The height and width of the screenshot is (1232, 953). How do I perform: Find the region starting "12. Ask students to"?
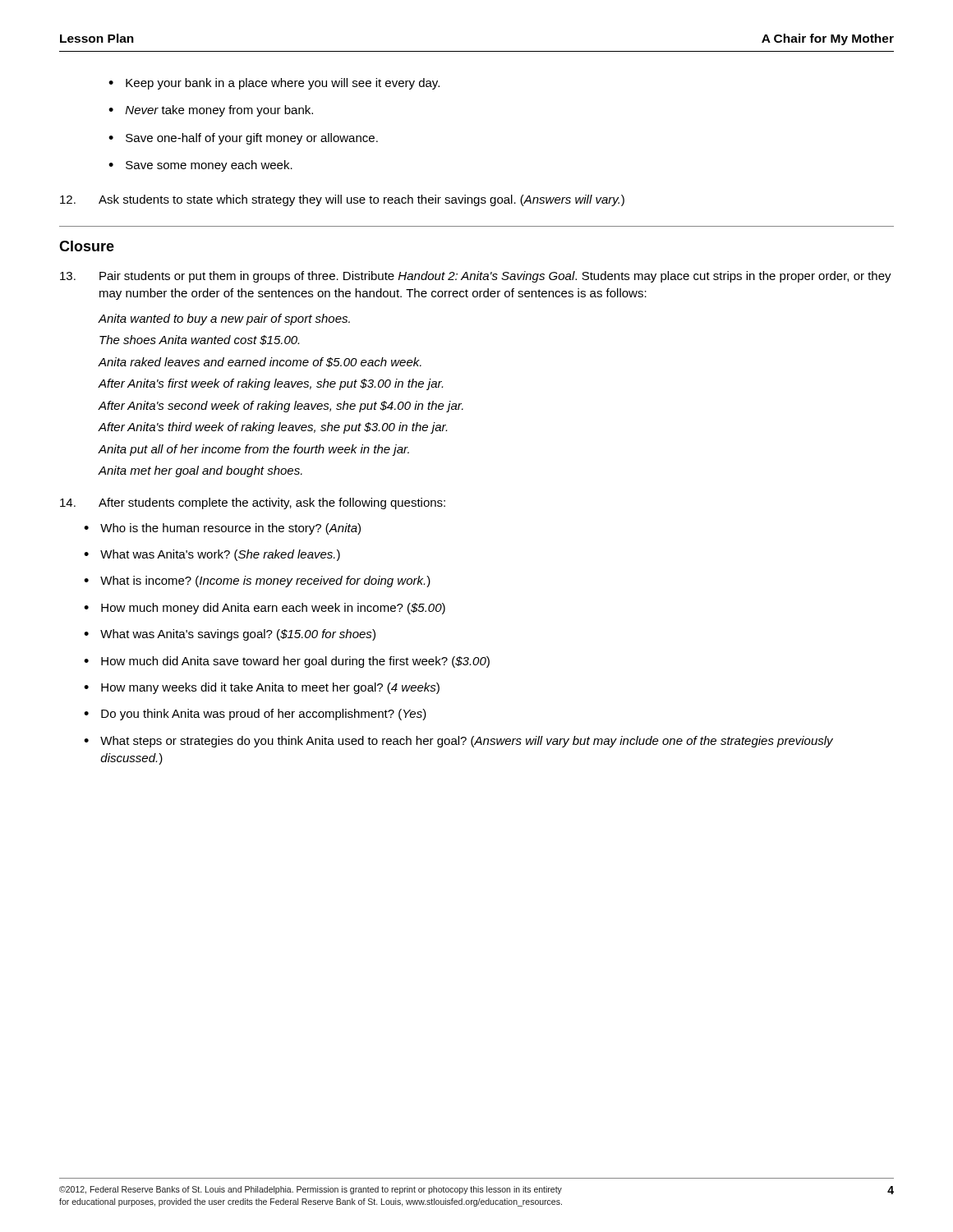point(342,199)
